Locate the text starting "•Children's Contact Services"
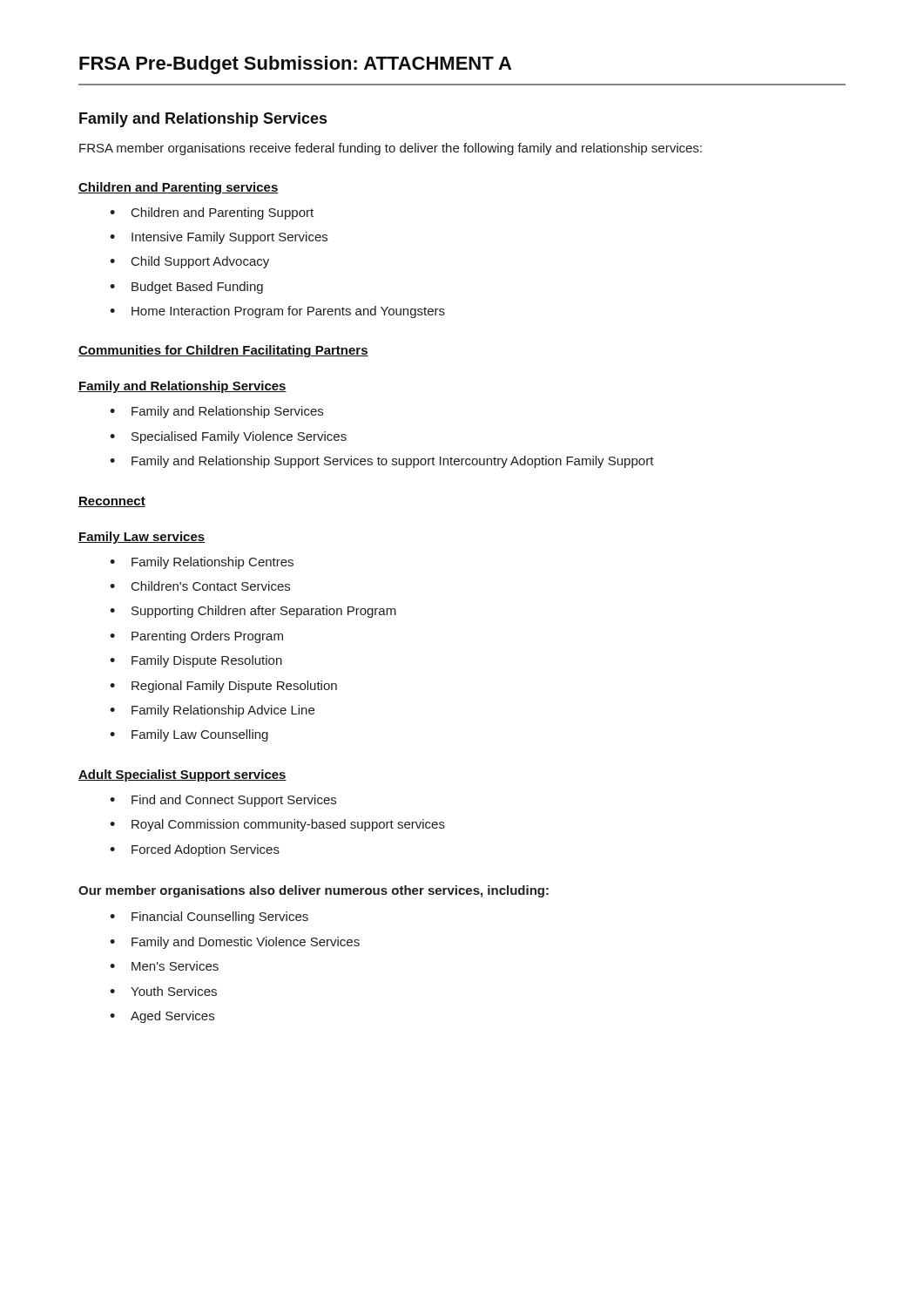Screen dimensions: 1307x924 pyautogui.click(x=200, y=587)
